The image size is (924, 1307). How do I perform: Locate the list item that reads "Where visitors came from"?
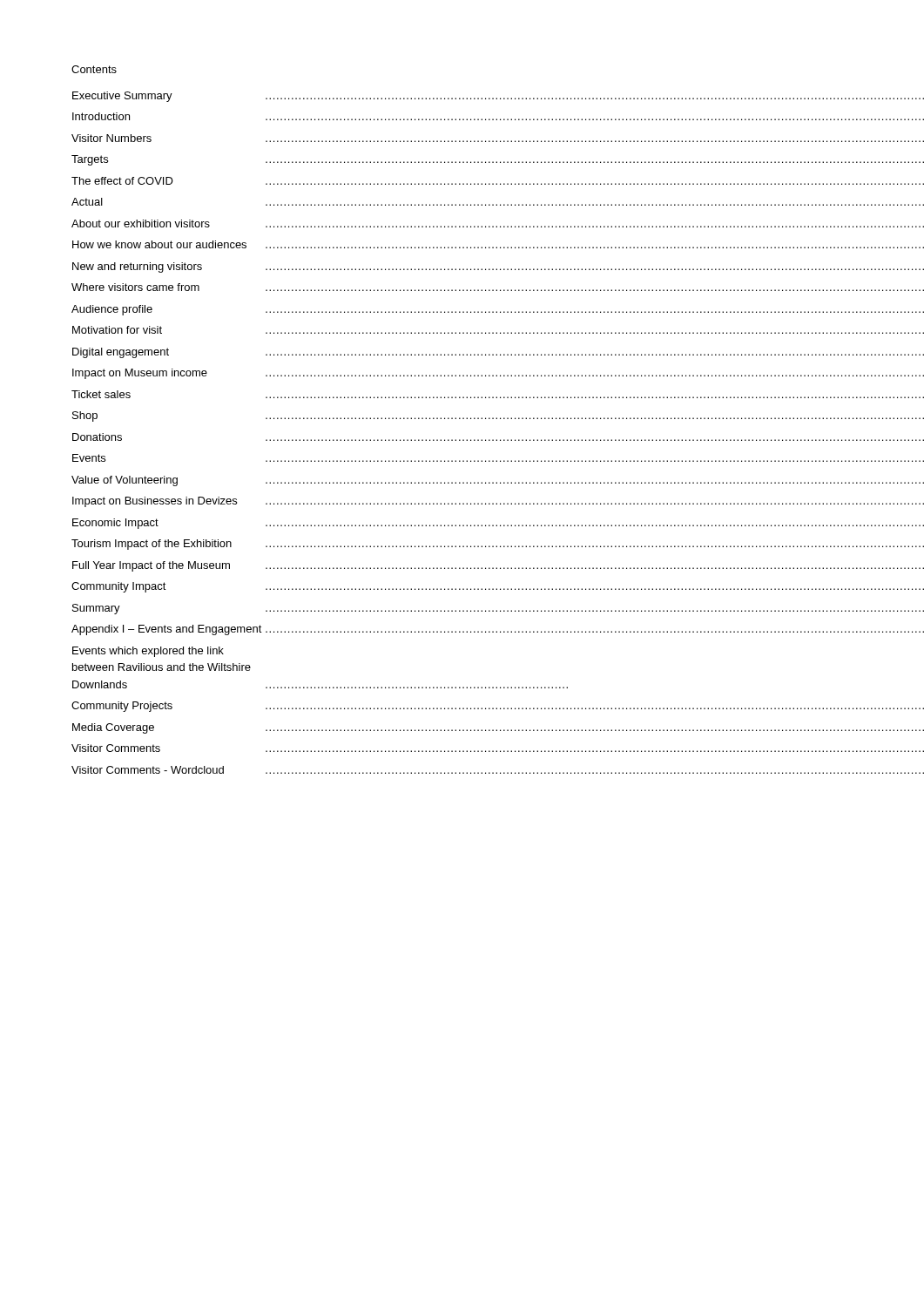tap(498, 287)
